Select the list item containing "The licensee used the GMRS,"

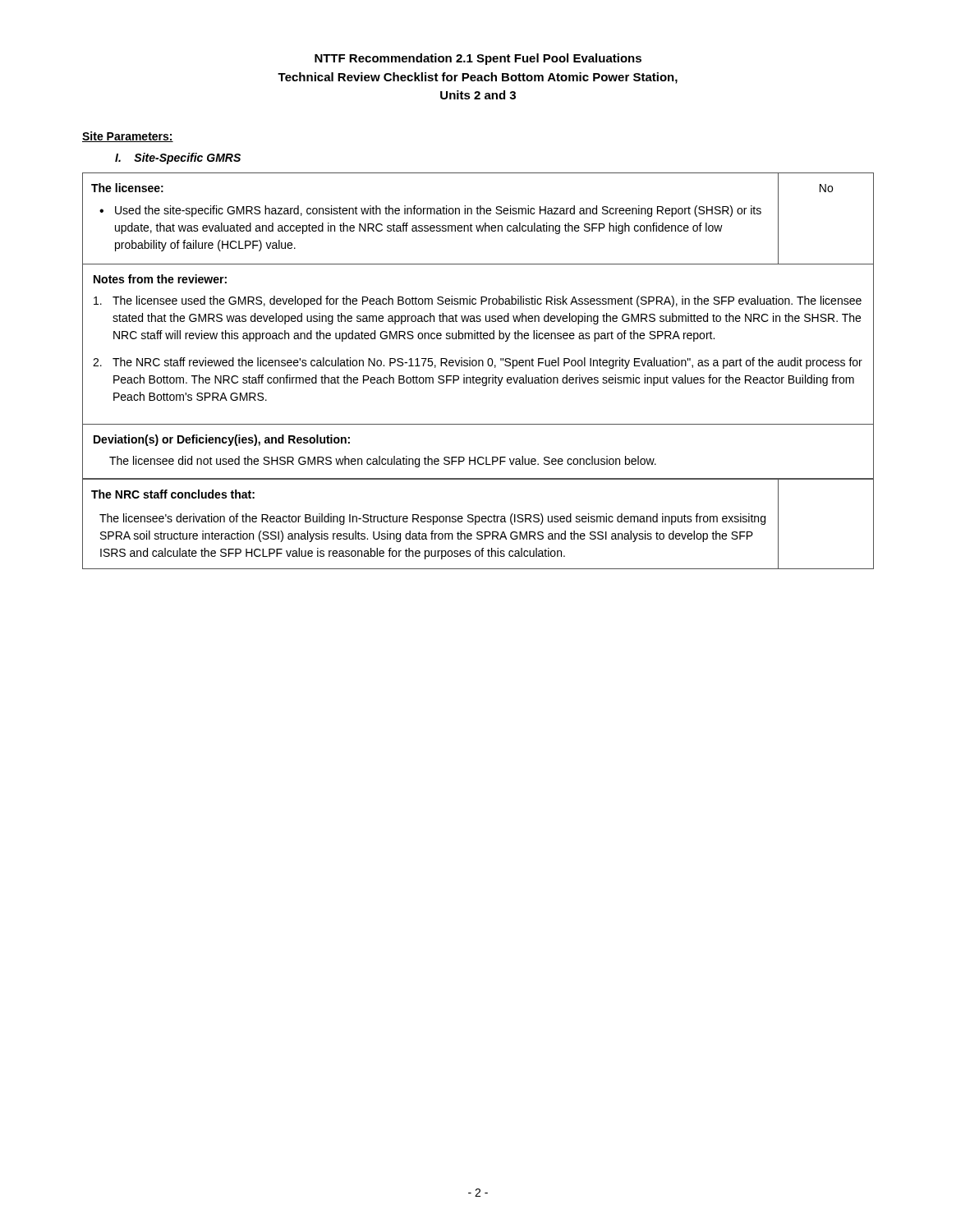tap(478, 318)
